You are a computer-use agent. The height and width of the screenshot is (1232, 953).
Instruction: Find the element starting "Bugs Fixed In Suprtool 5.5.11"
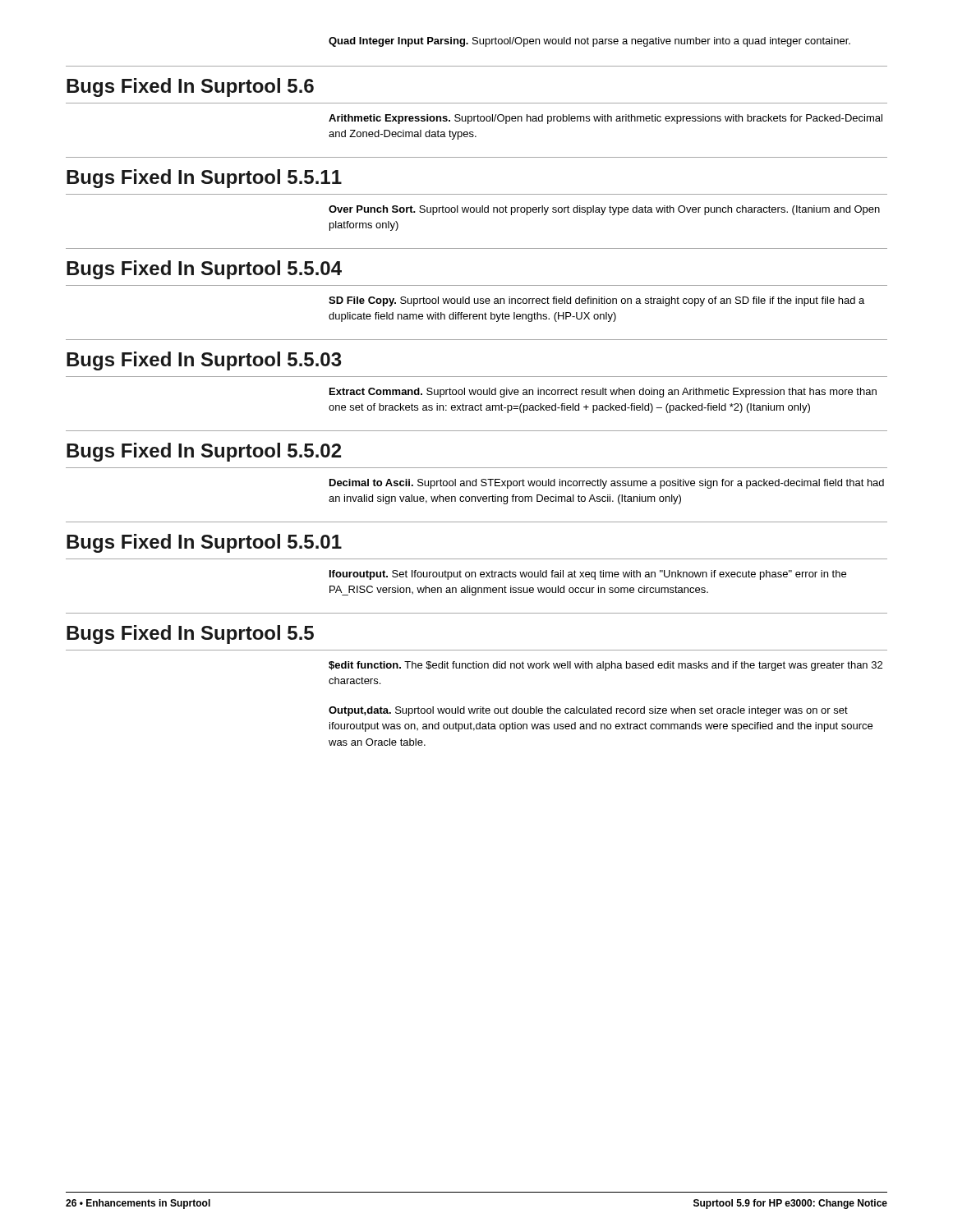[x=204, y=177]
